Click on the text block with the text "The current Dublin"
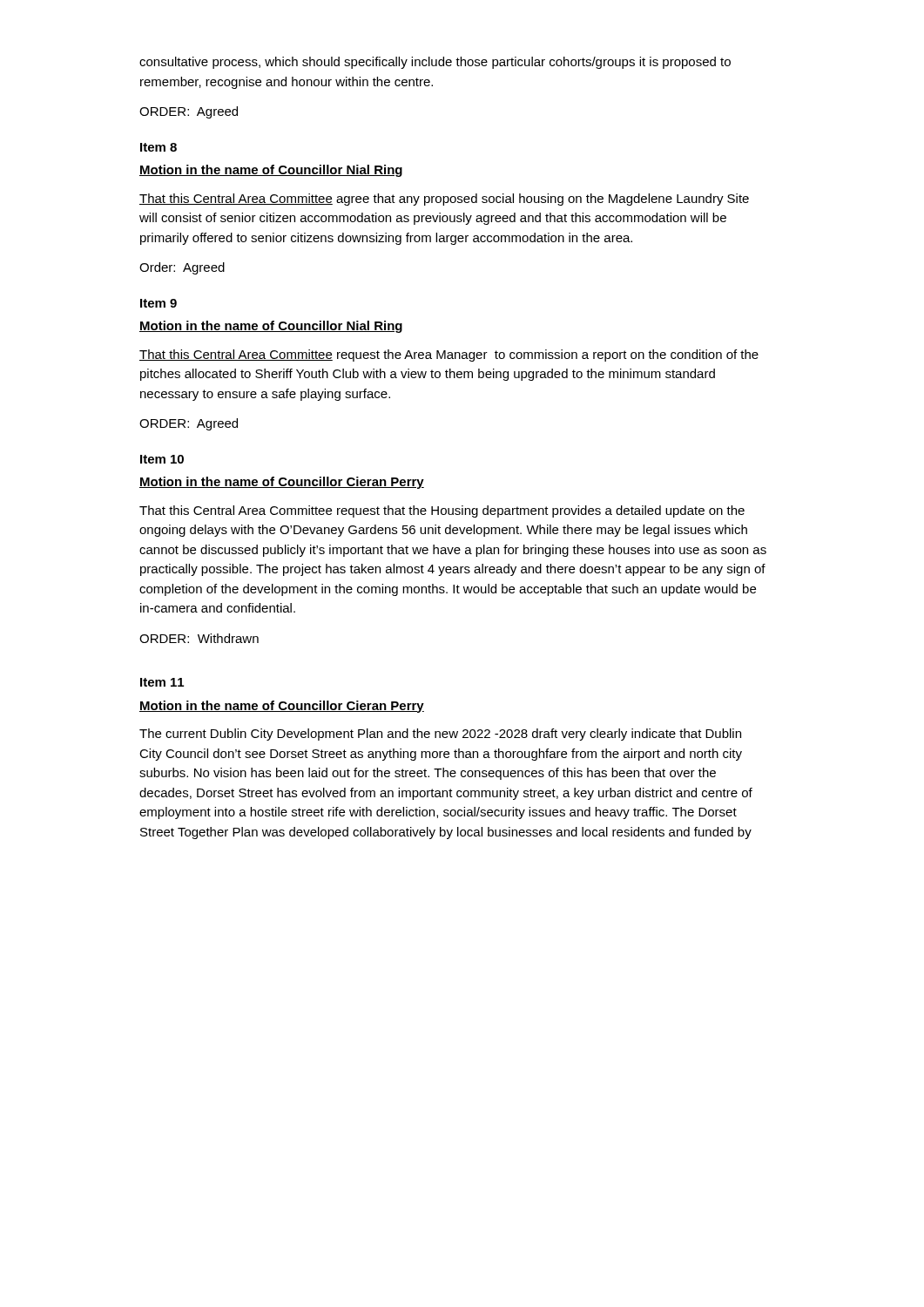 [x=446, y=782]
